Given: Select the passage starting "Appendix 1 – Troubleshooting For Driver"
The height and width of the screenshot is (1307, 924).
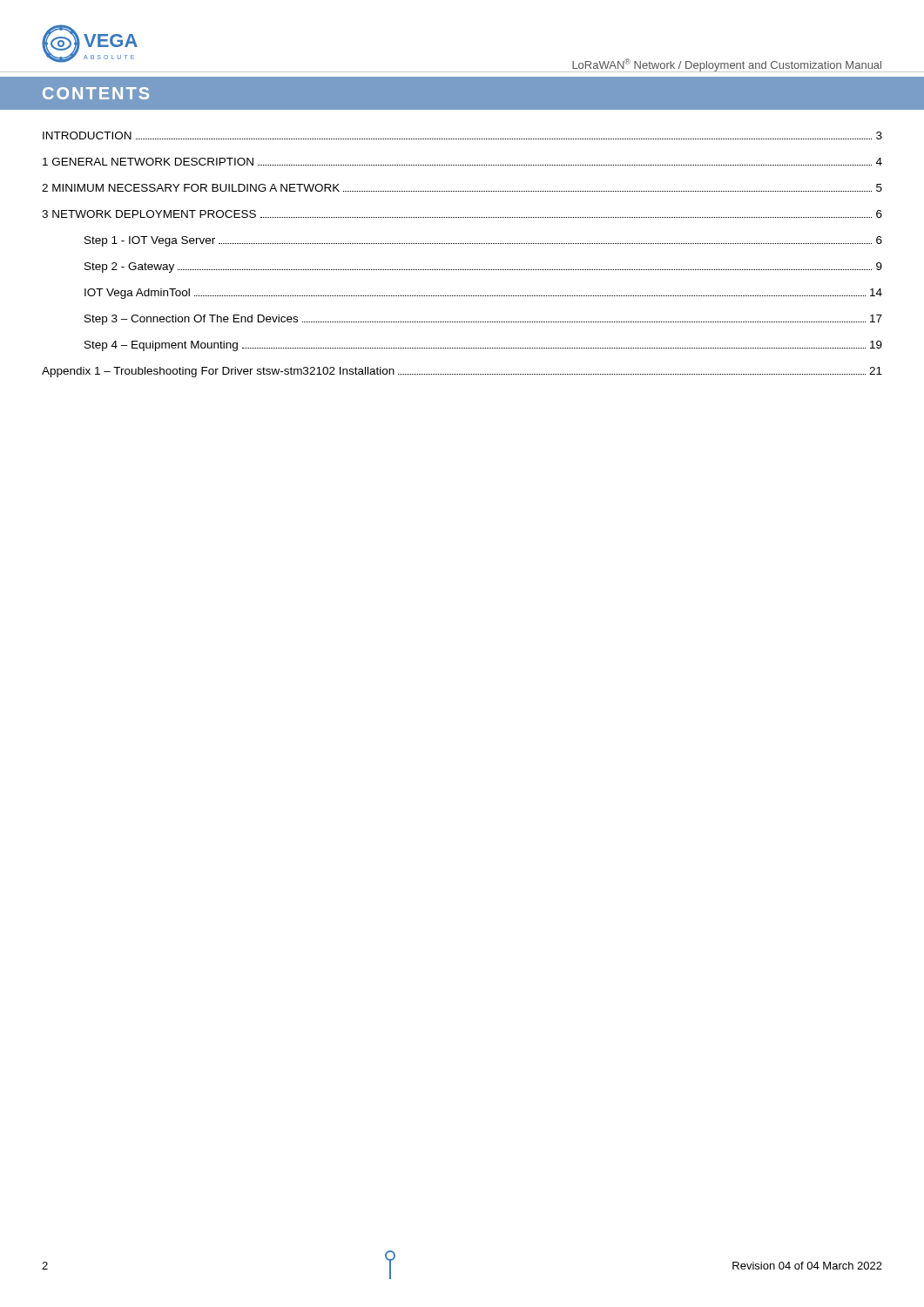Looking at the screenshot, I should pyautogui.click(x=462, y=371).
